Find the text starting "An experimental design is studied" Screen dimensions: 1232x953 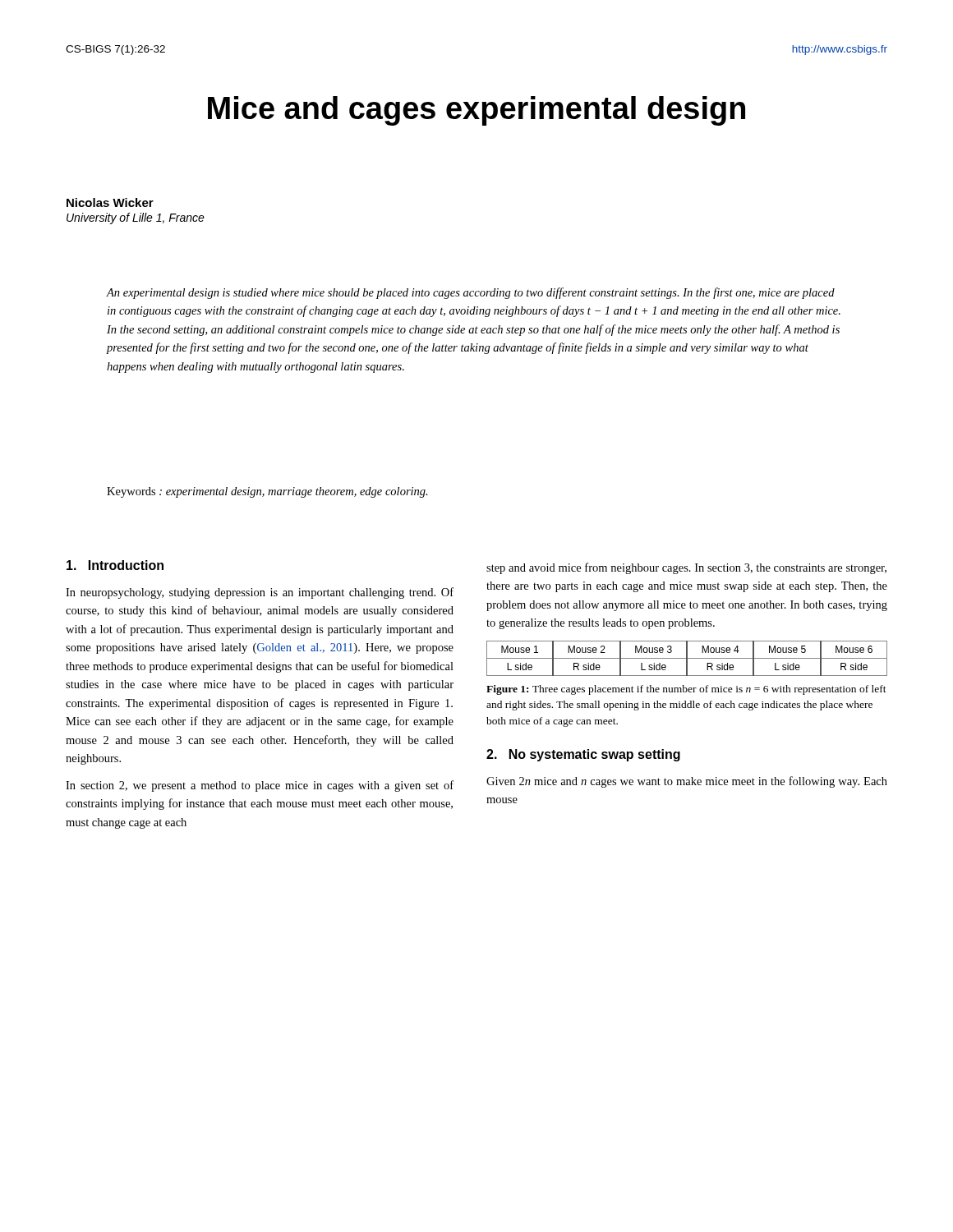474,329
